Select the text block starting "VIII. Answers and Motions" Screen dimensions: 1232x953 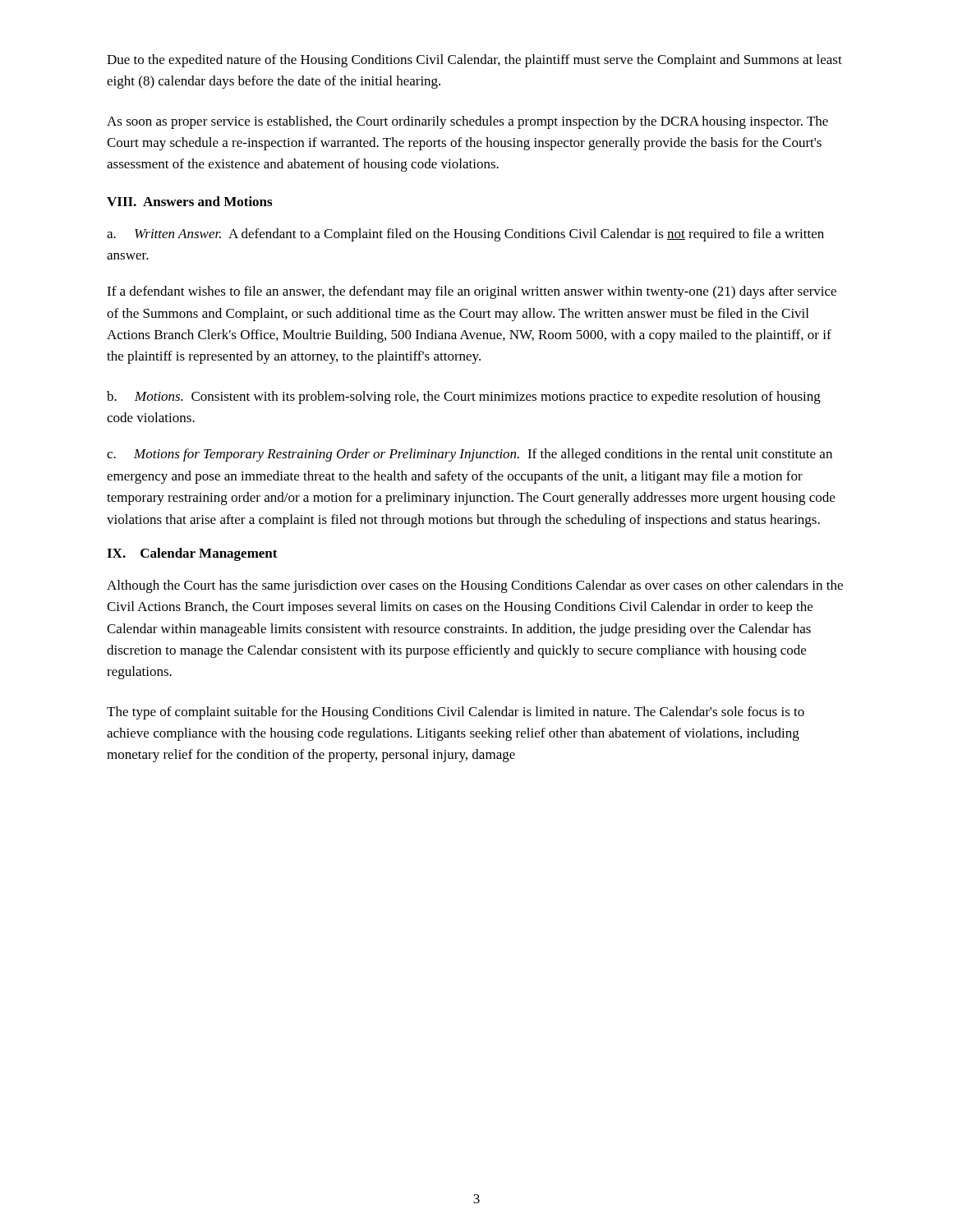190,201
